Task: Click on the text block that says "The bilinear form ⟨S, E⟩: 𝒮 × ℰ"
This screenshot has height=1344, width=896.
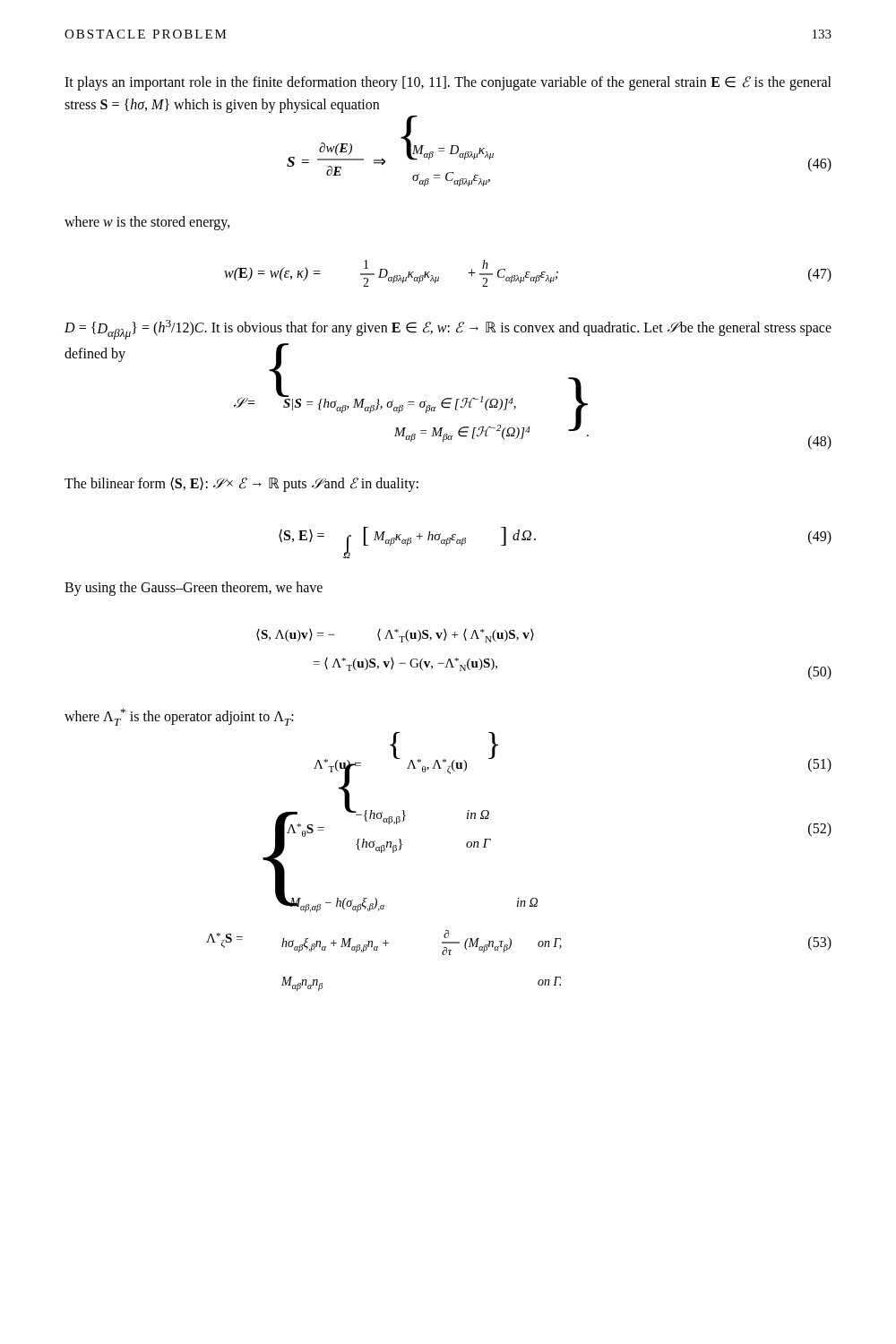Action: pos(241,484)
